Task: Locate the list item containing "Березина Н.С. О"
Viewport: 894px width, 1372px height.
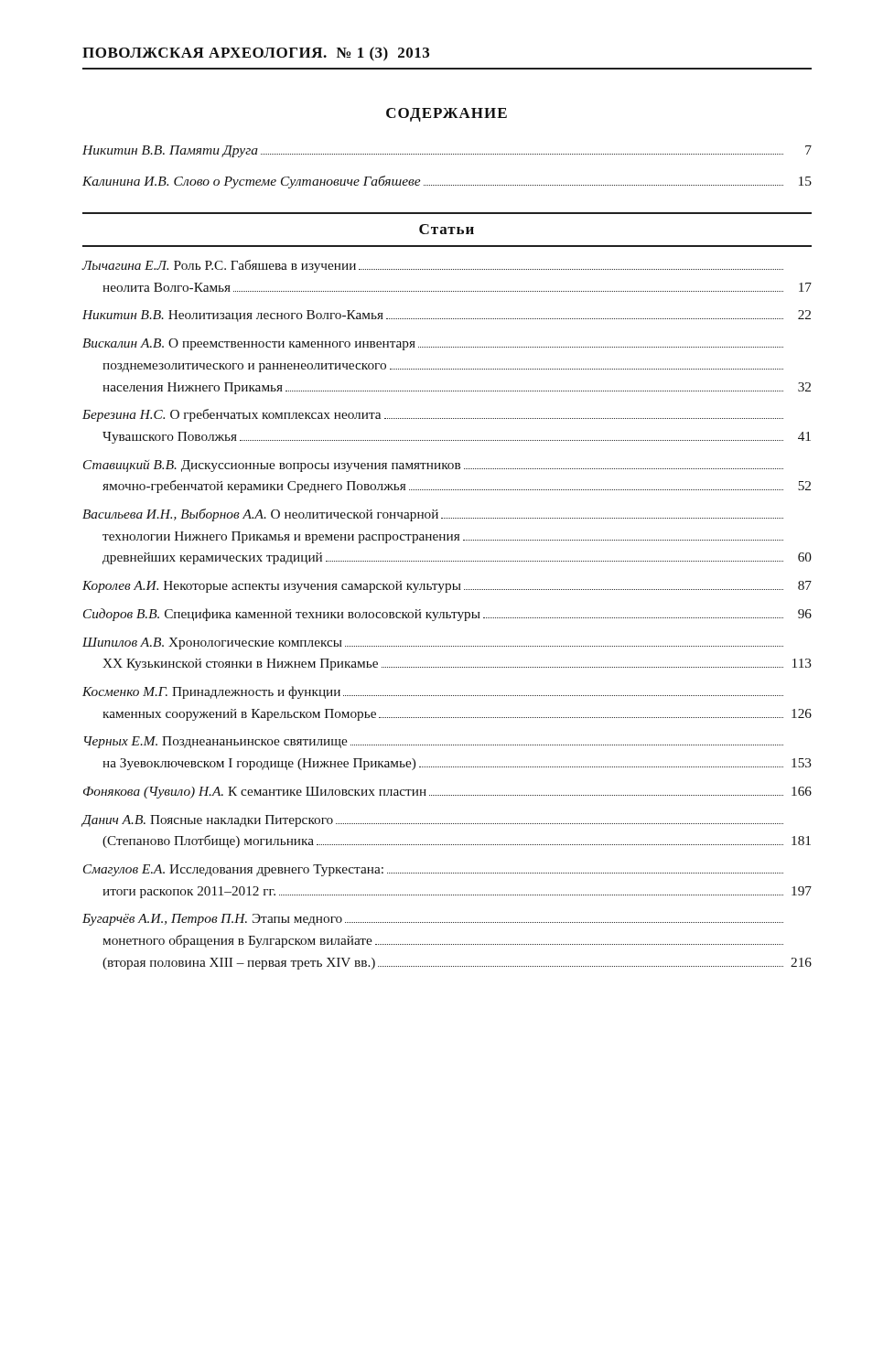Action: coord(447,425)
